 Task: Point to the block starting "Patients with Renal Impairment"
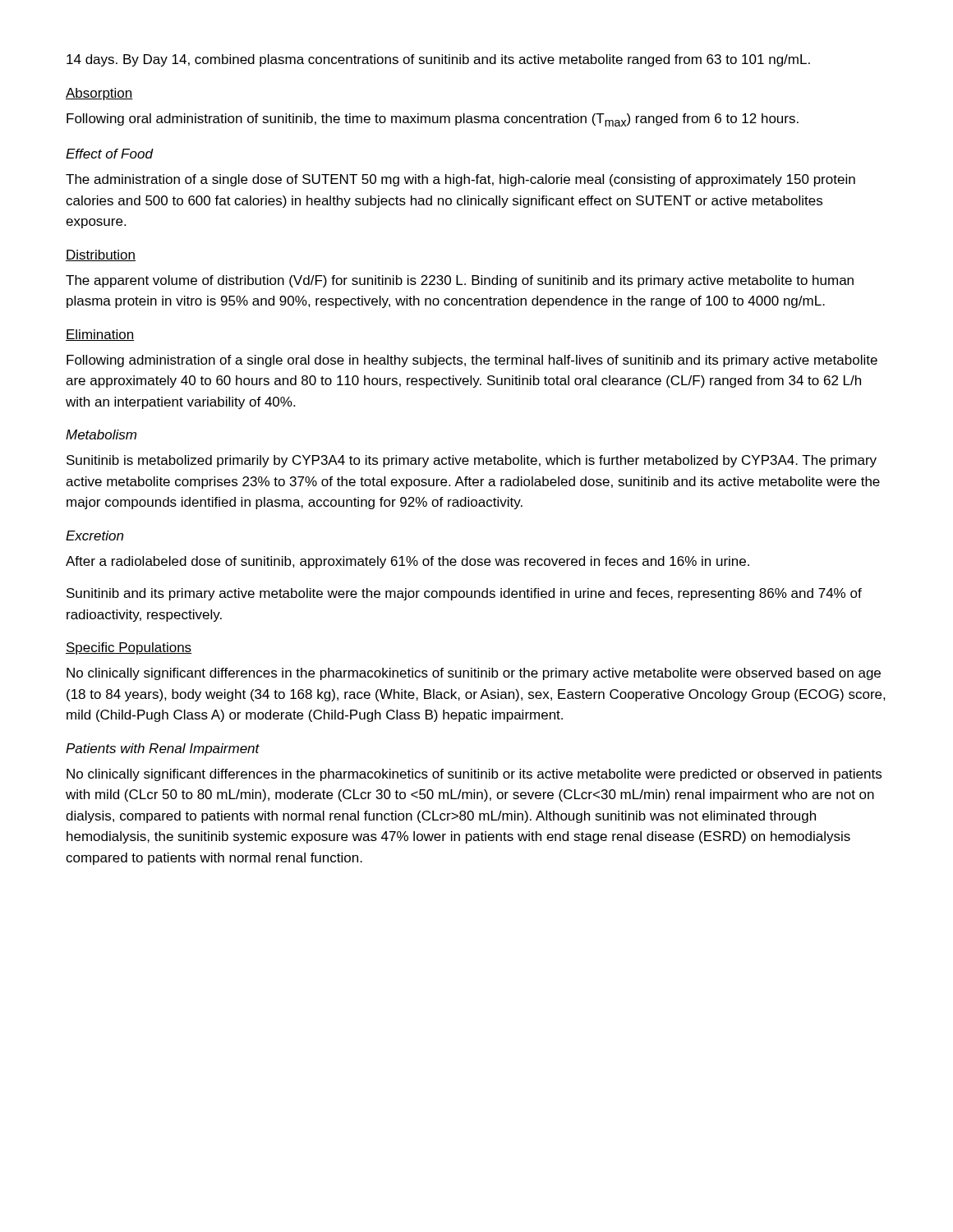(162, 748)
